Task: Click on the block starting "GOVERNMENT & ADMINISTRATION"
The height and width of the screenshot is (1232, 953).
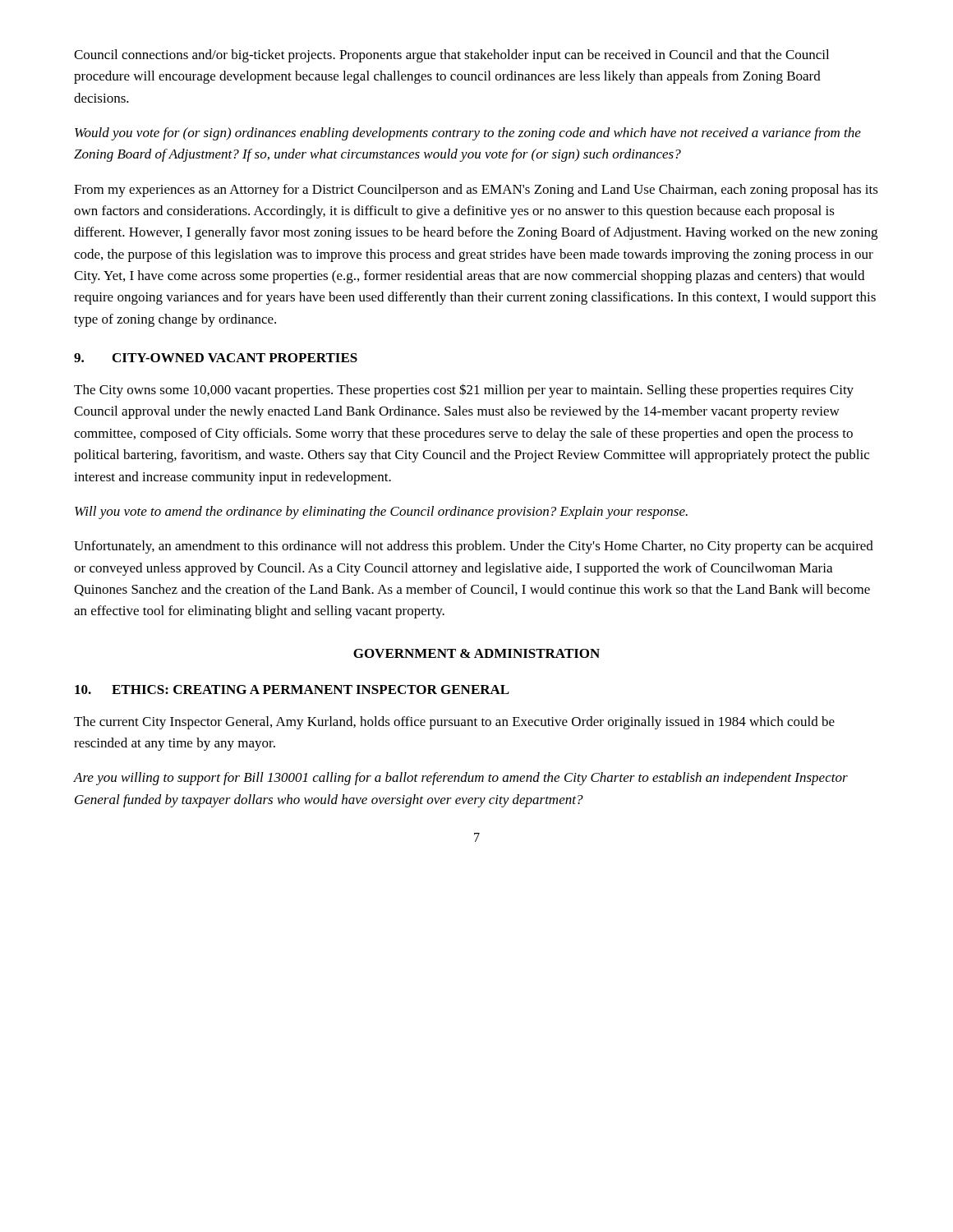Action: [x=476, y=653]
